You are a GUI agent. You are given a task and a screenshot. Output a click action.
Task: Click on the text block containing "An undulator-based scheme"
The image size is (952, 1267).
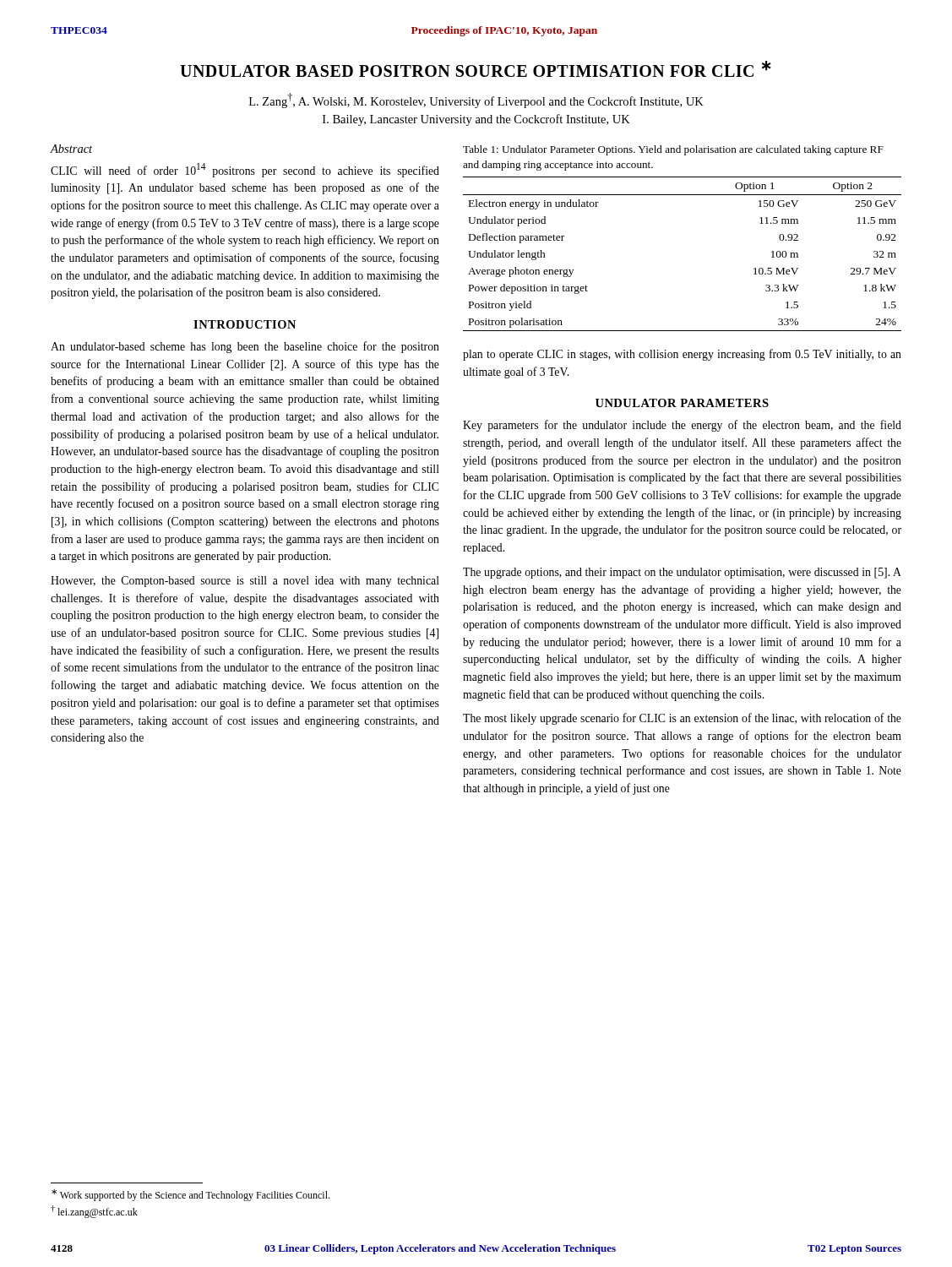point(245,452)
